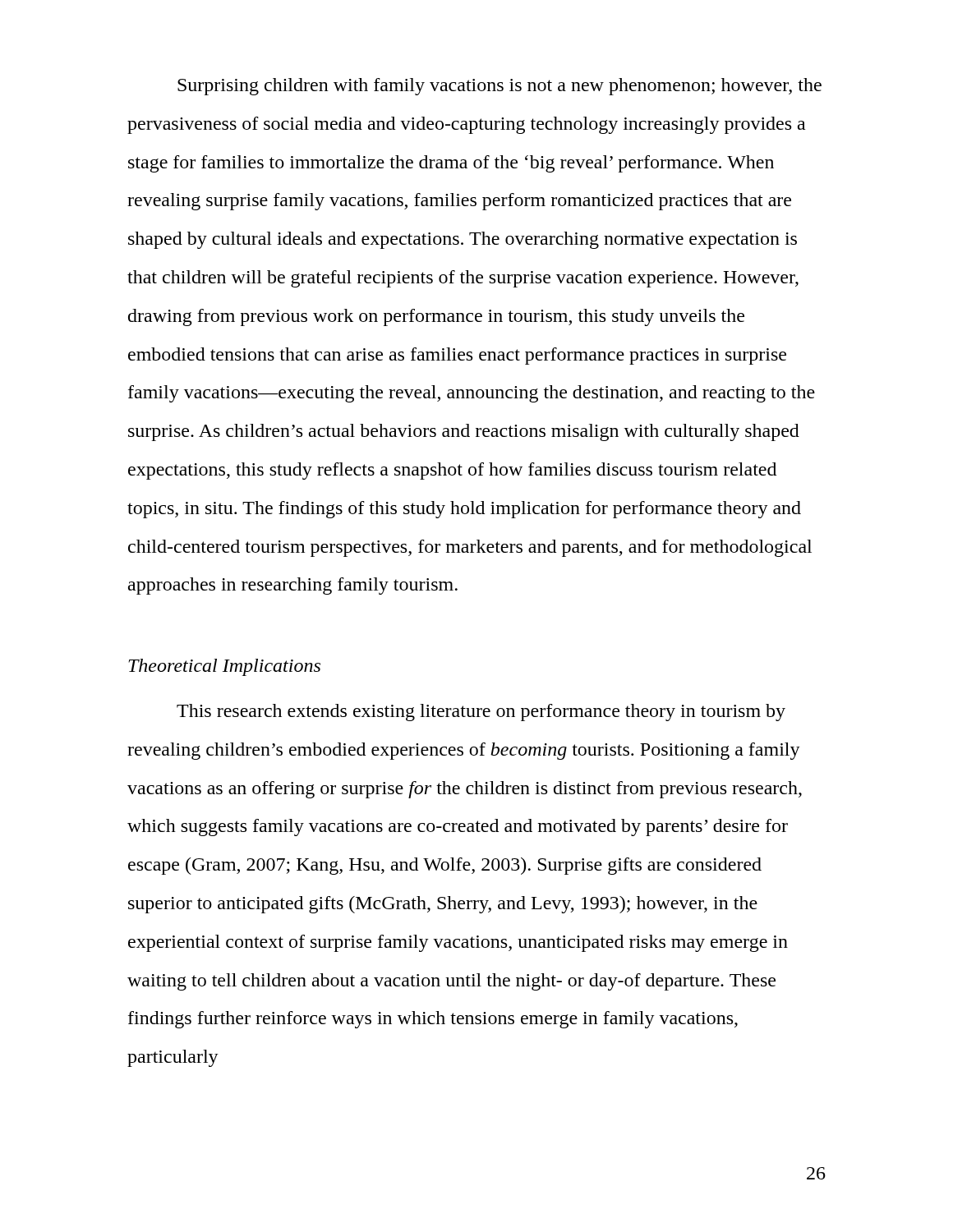The image size is (953, 1232).
Task: Click the passage that begins "This research extends existing literature on performance theory"
Action: [x=476, y=884]
